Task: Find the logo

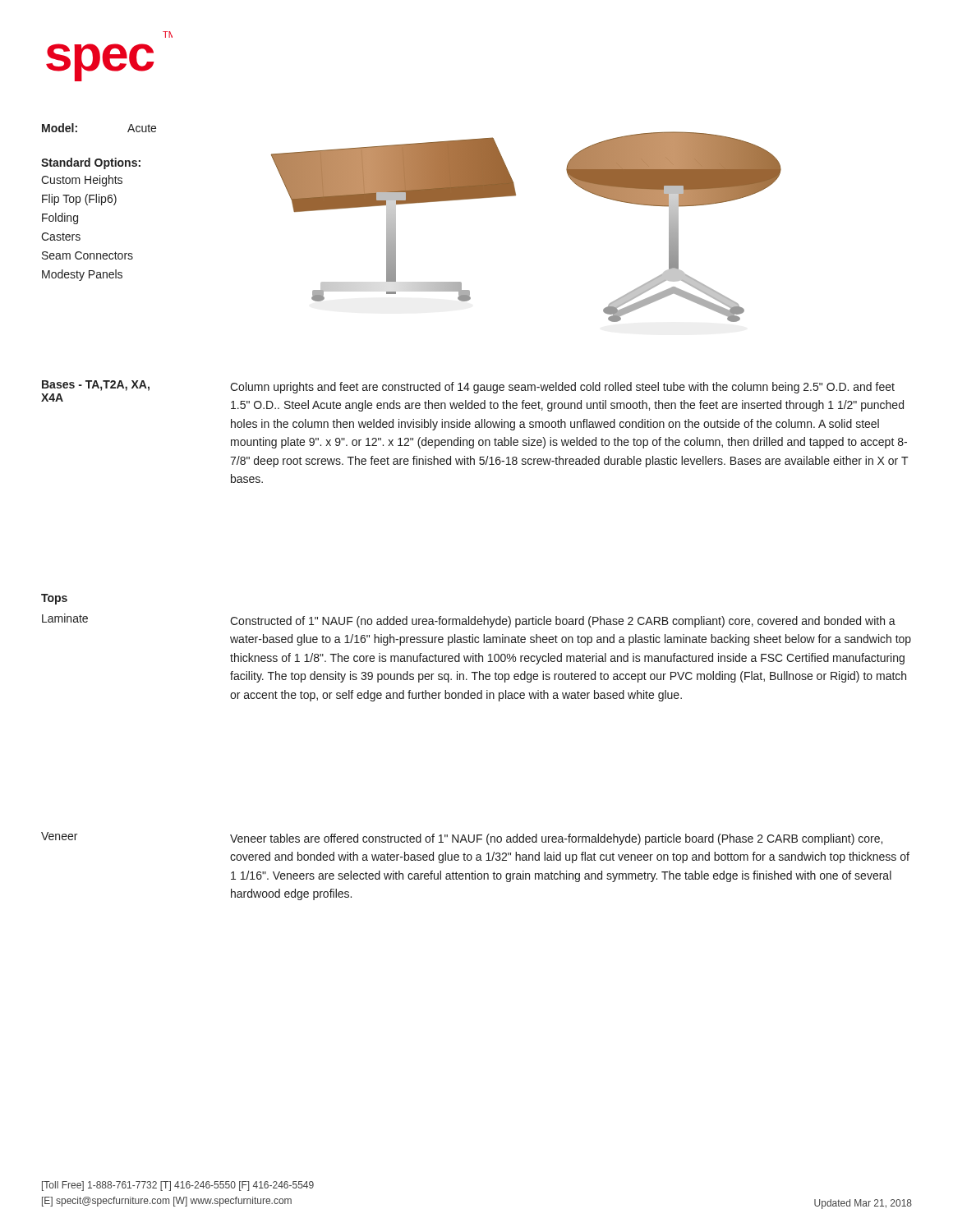Action: tap(107, 54)
